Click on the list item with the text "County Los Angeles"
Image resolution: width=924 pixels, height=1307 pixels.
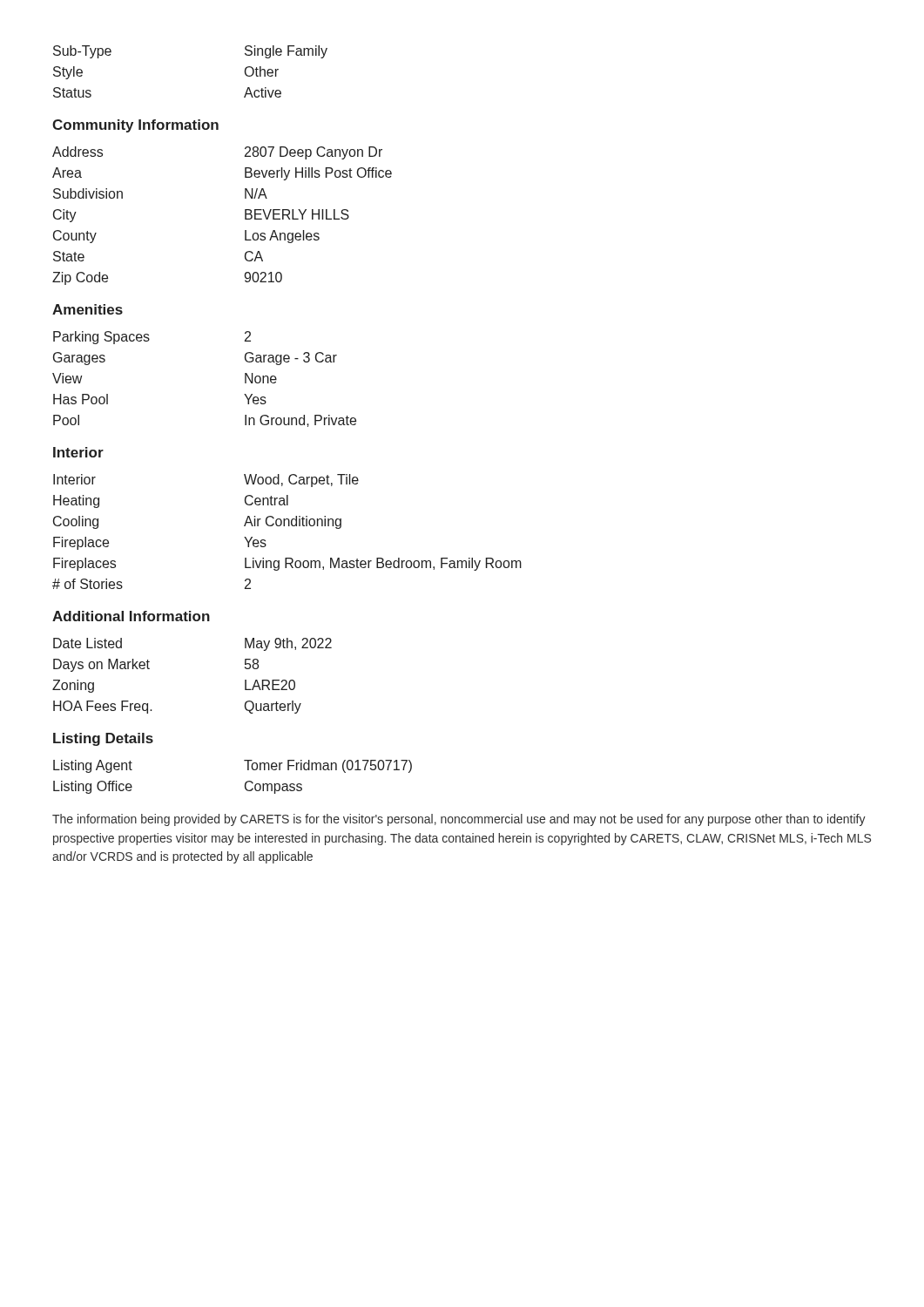pyautogui.click(x=72, y=237)
